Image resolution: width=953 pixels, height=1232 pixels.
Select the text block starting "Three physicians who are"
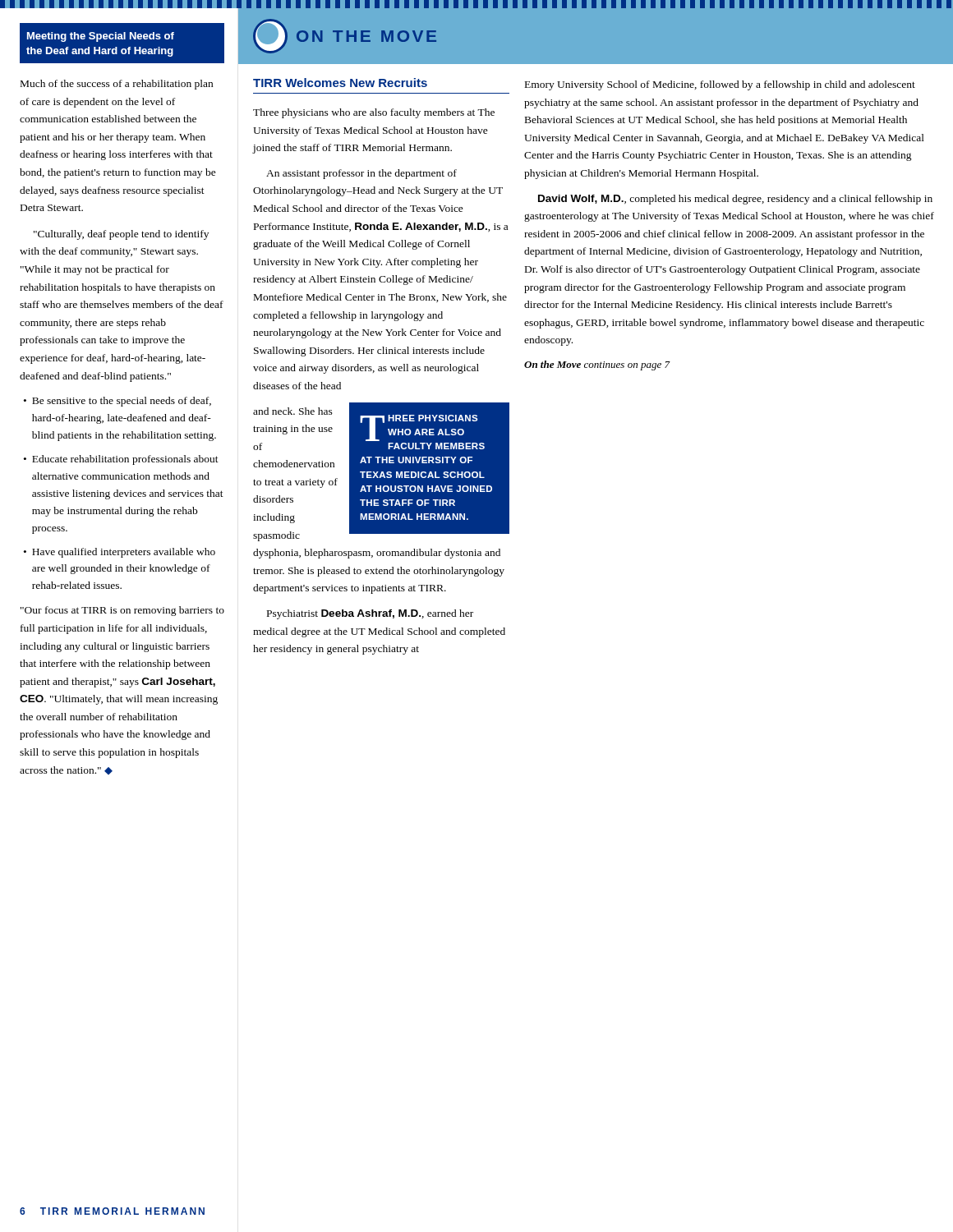click(x=381, y=249)
